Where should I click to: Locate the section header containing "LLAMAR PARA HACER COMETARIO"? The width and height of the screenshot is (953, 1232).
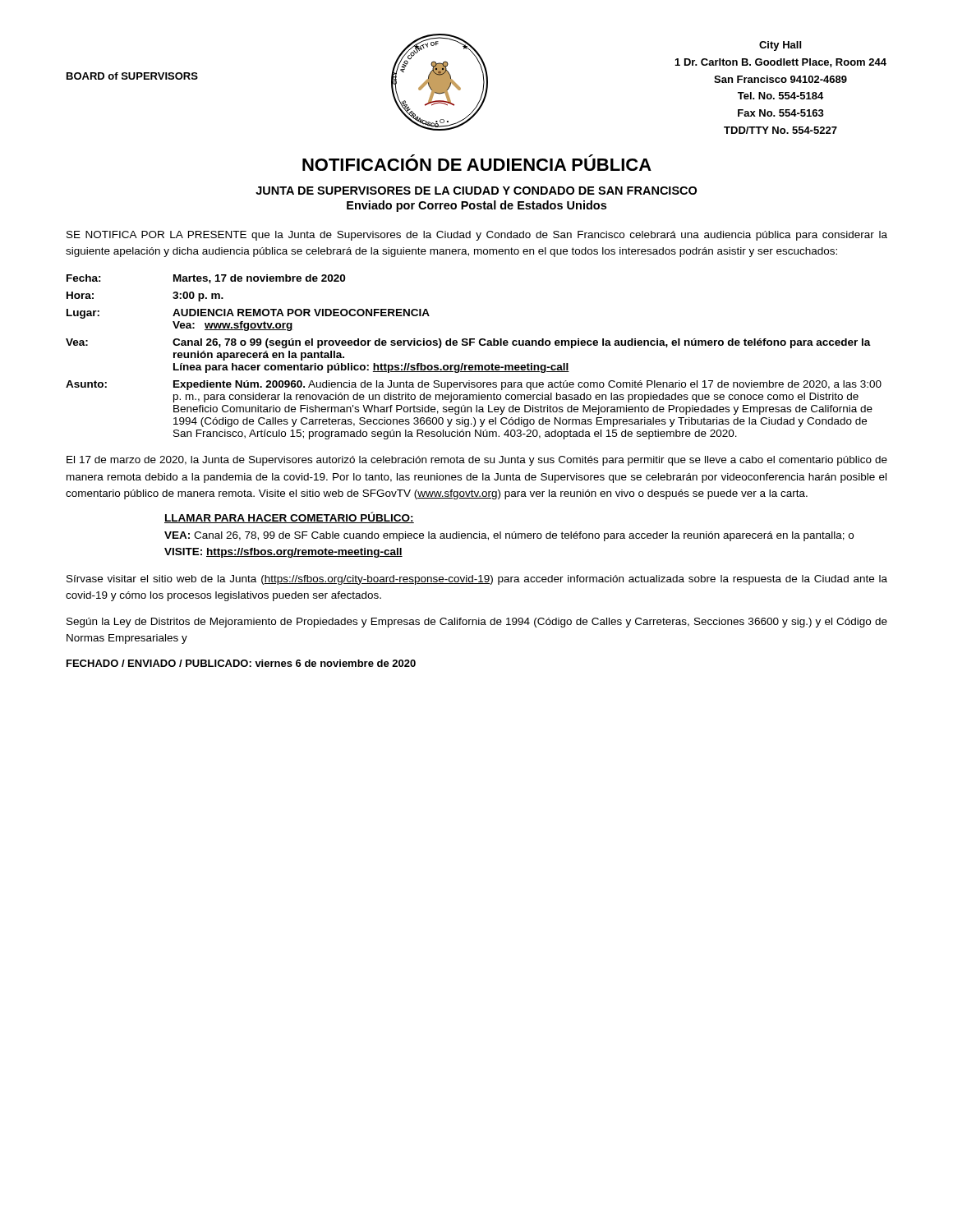coord(289,518)
